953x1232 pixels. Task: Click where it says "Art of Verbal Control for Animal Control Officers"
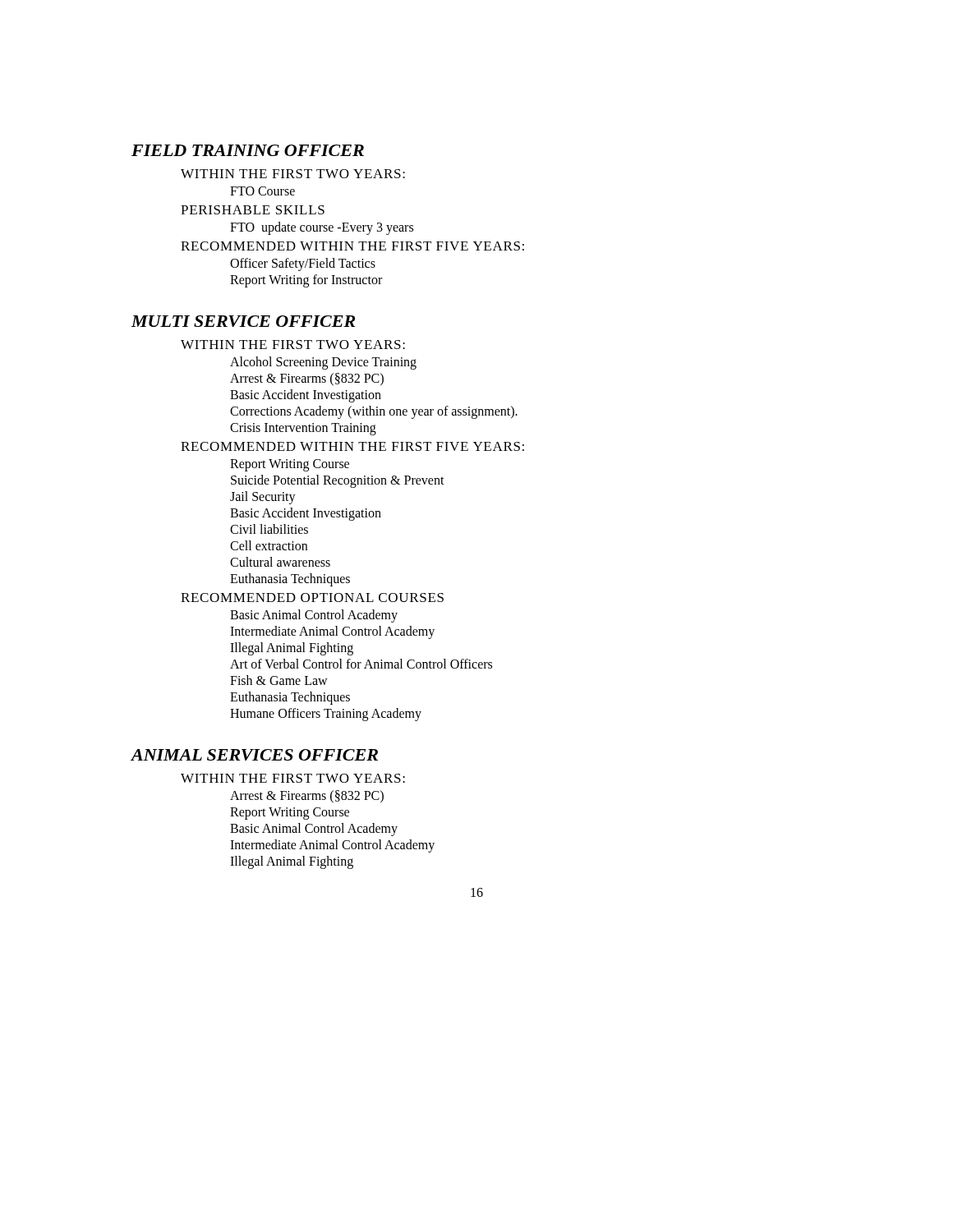coord(361,664)
